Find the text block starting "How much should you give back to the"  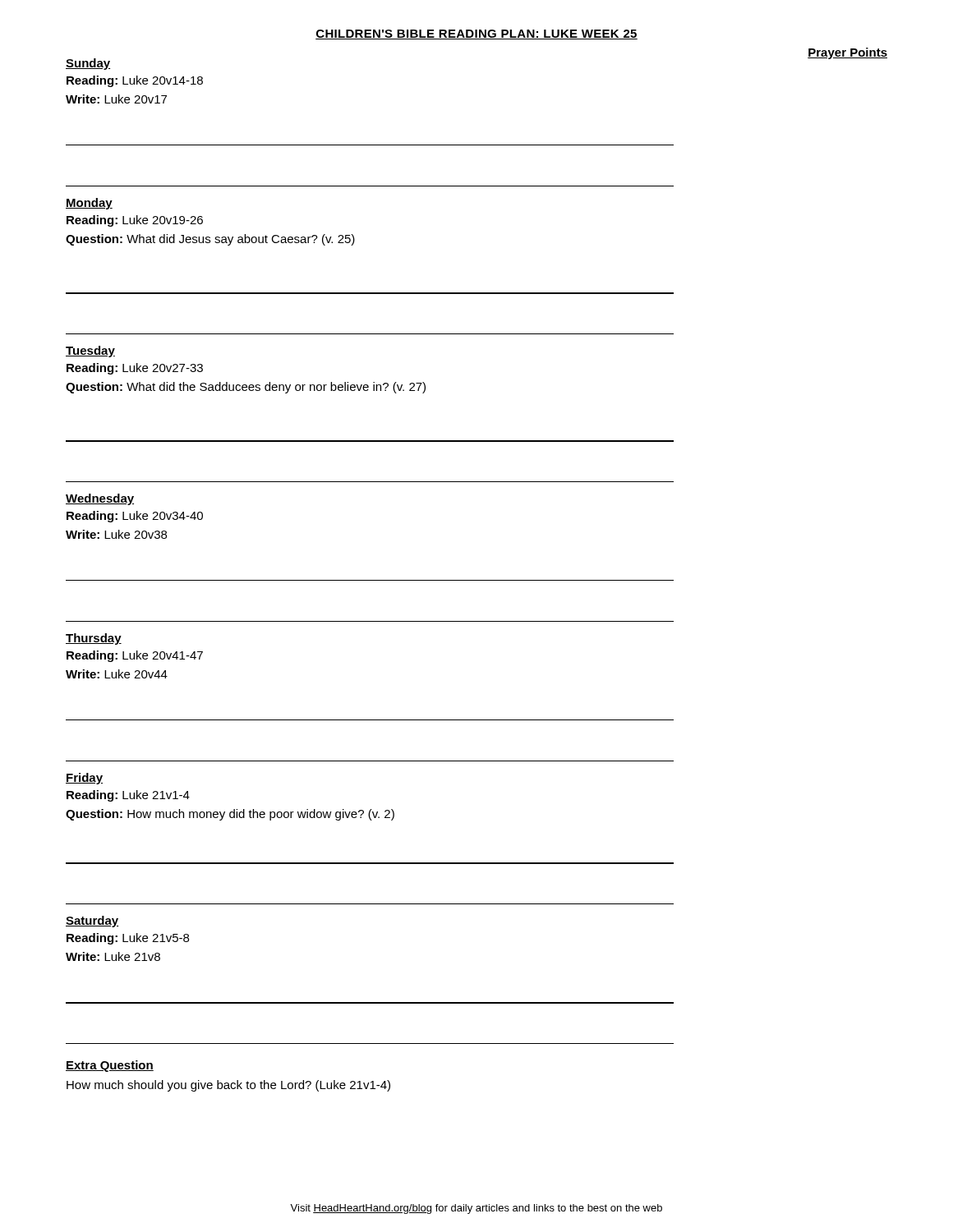228,1085
